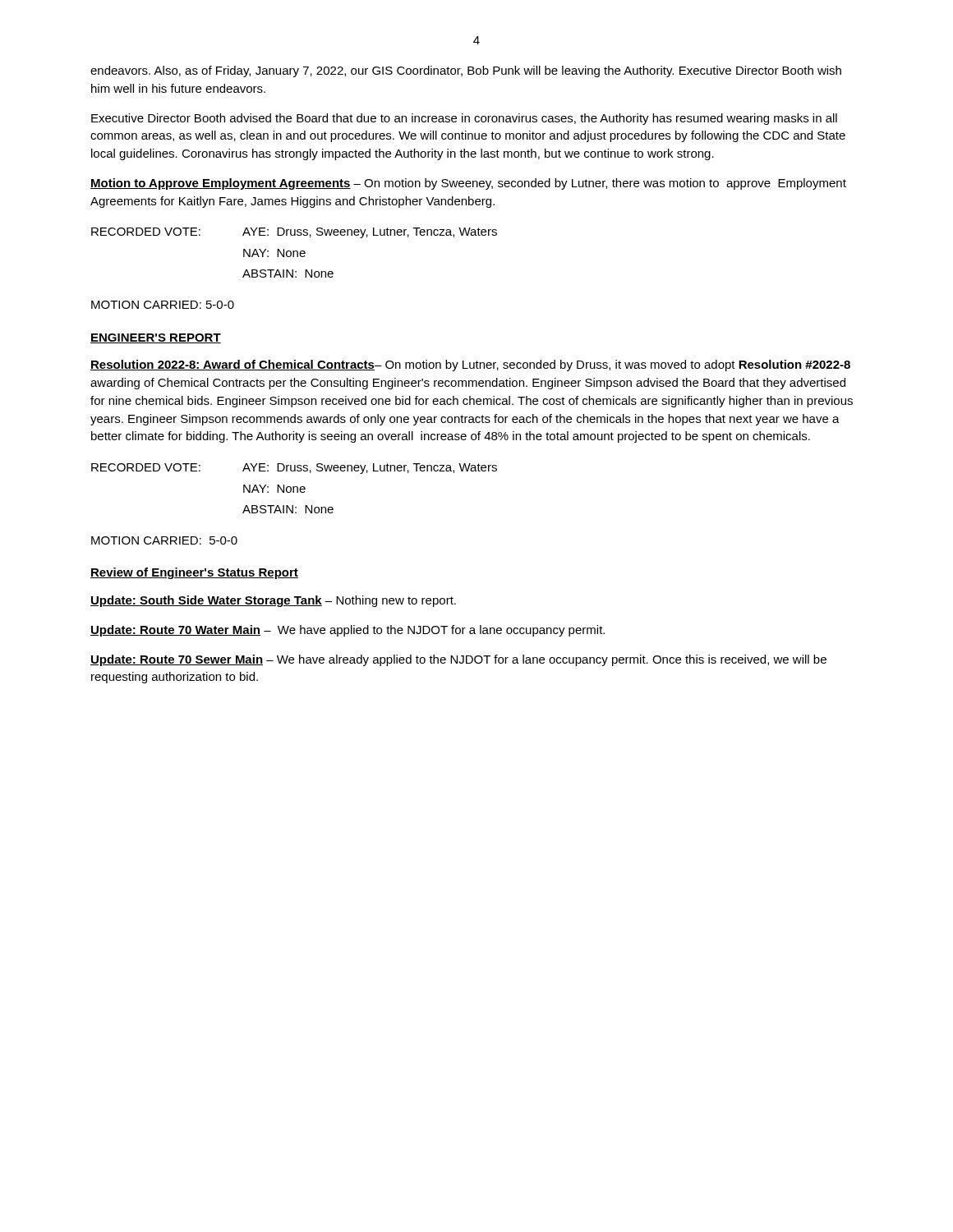Find the block on this page that starts "Resolution 2022-8: Award of Chemical"
Viewport: 953px width, 1232px height.
tap(472, 400)
